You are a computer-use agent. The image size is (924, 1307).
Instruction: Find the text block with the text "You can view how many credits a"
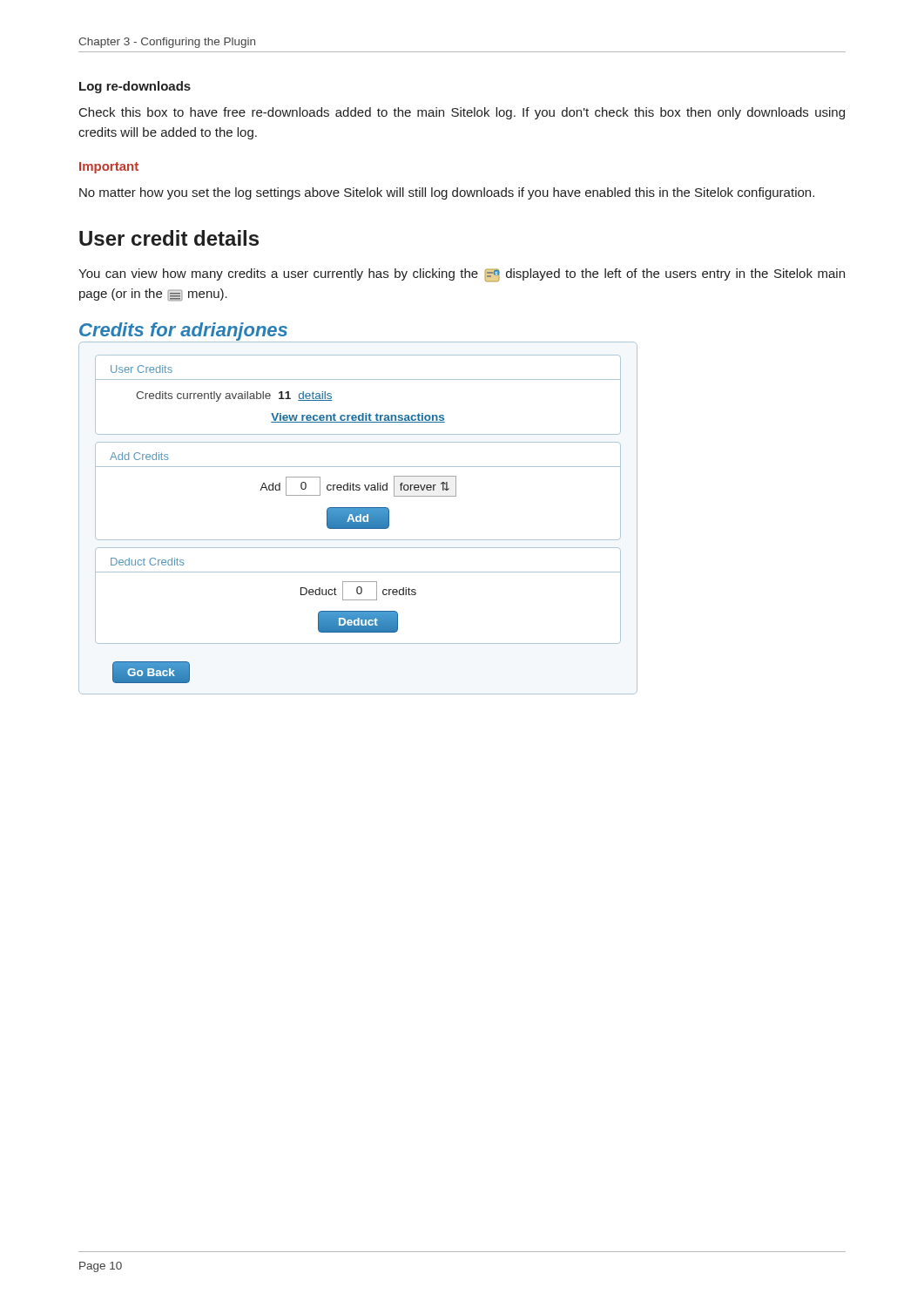[x=462, y=284]
